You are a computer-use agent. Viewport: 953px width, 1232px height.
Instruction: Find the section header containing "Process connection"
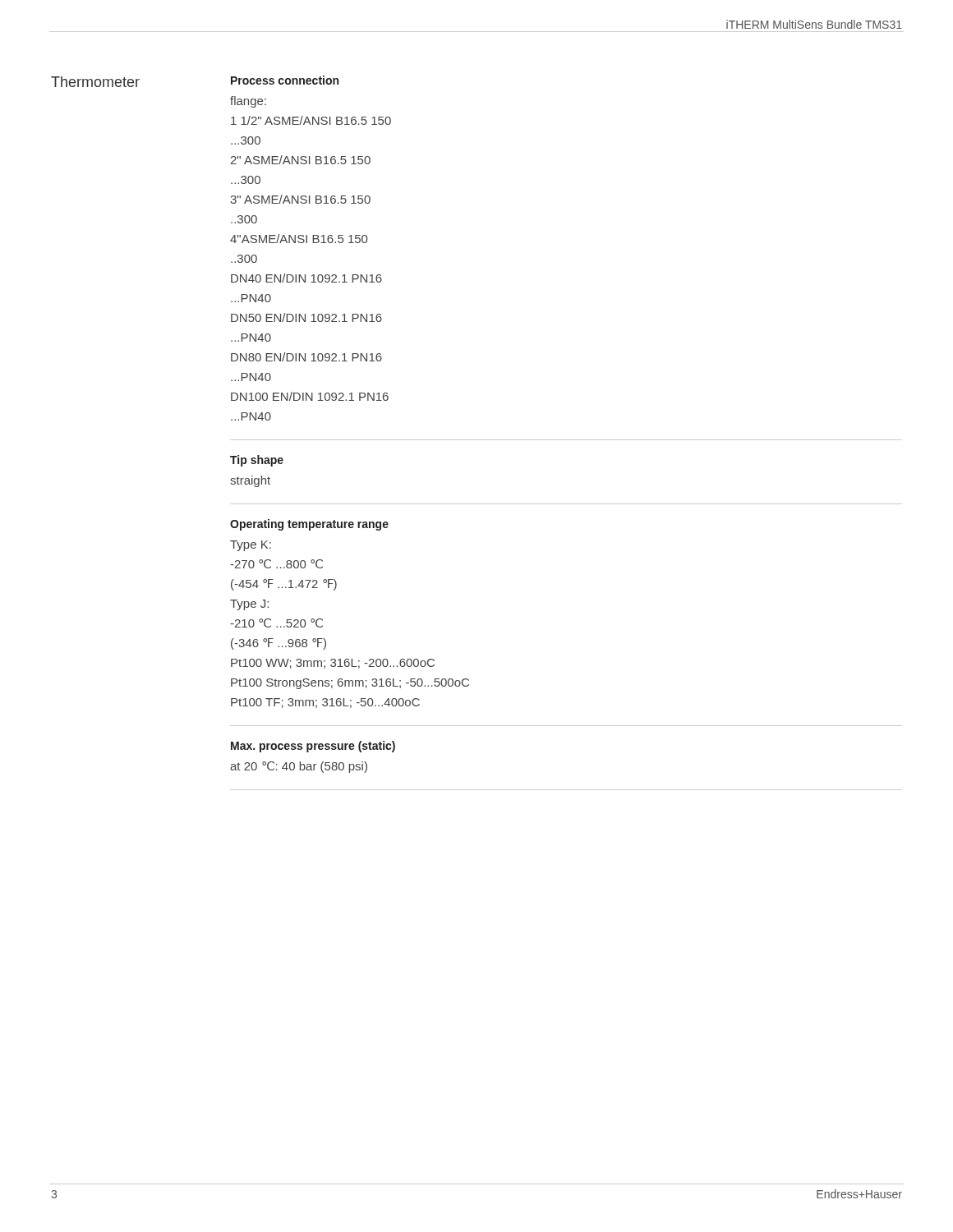click(x=285, y=81)
